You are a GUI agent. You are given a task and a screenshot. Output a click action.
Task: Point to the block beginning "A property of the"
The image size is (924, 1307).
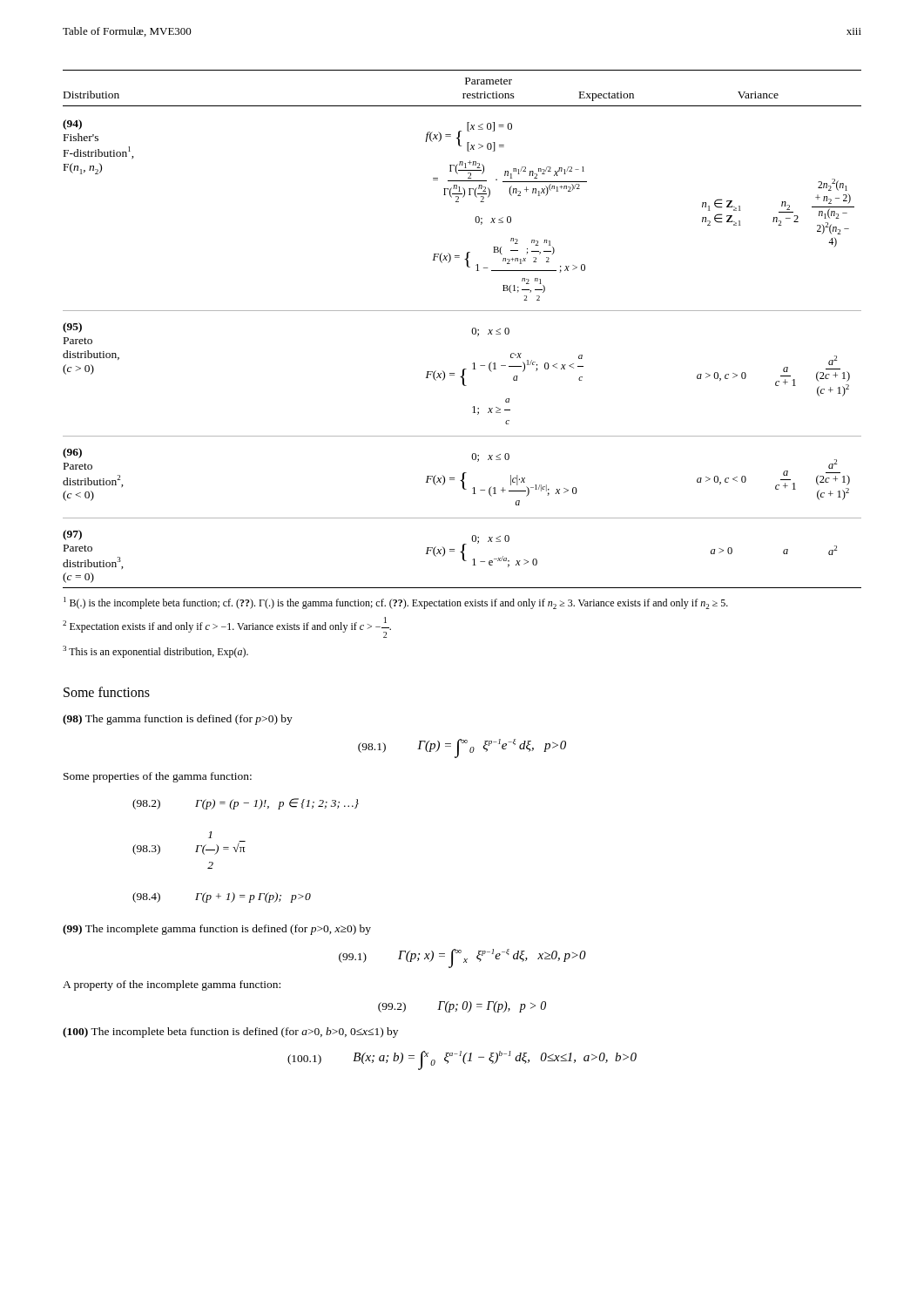click(172, 984)
